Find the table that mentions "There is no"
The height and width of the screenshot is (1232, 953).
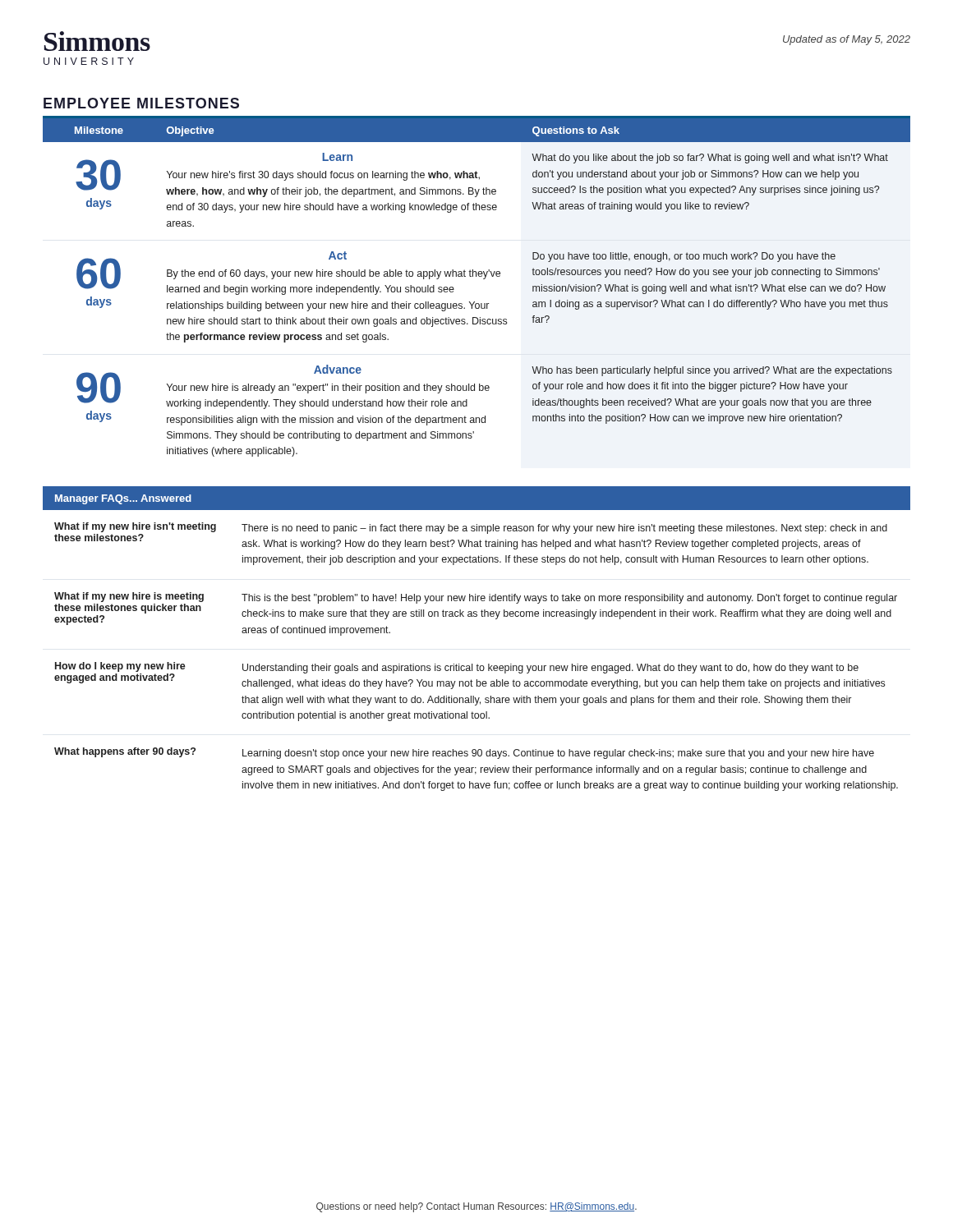pos(476,657)
